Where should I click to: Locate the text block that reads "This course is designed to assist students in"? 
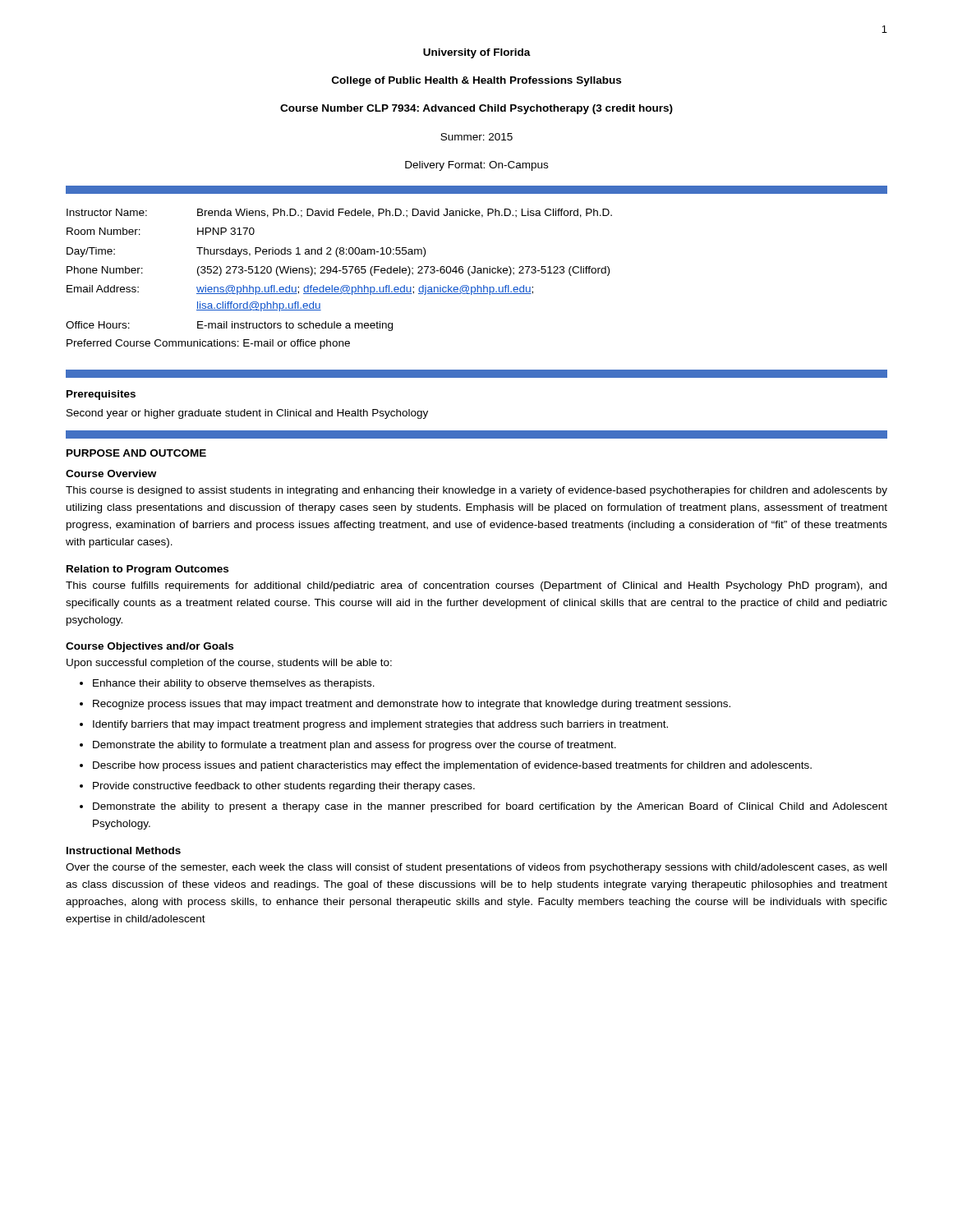pos(476,516)
